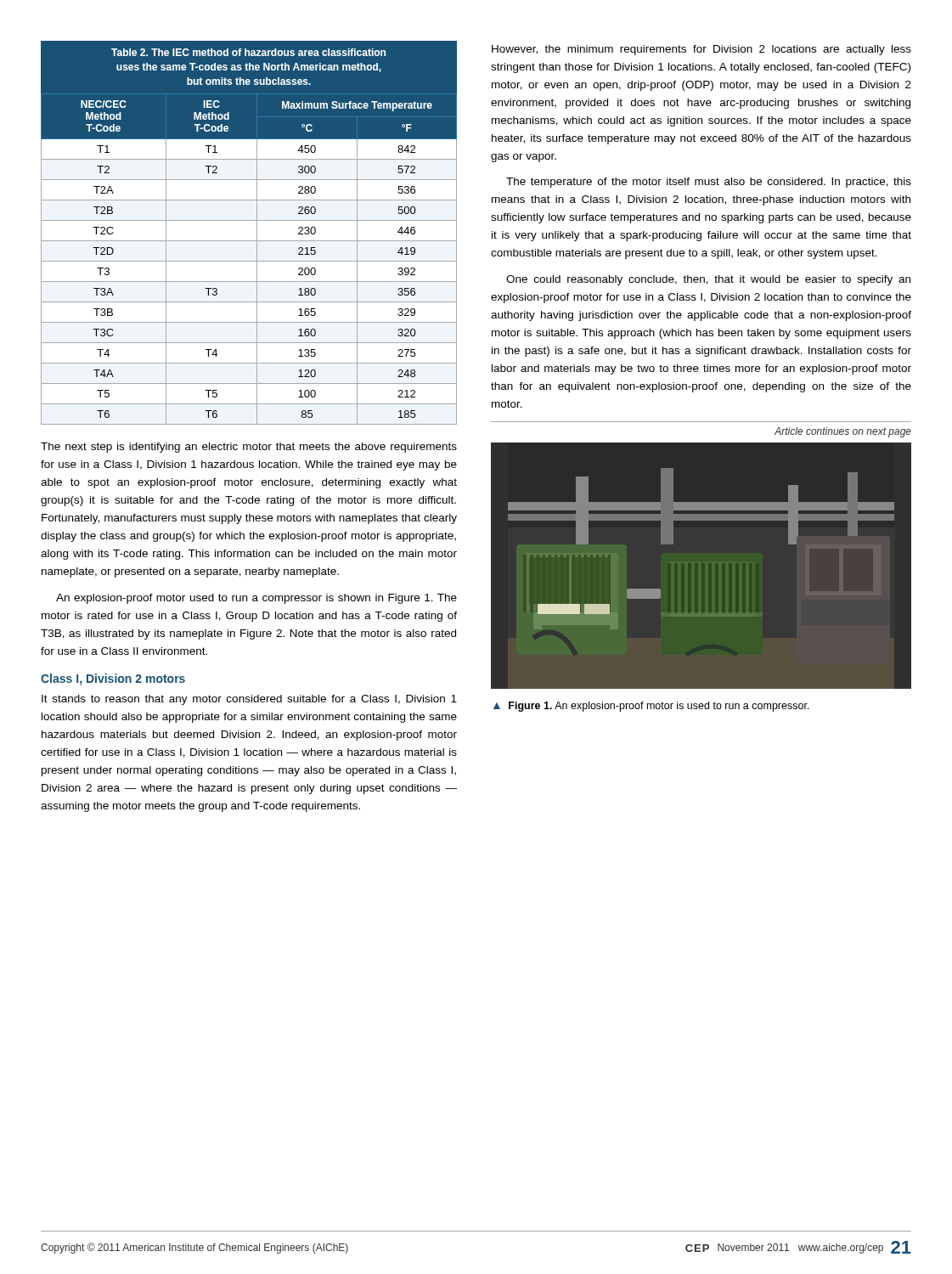Point to the block beginning "However, the minimum requirements for Division 2 locations"
Screen dimensions: 1274x952
coord(701,227)
